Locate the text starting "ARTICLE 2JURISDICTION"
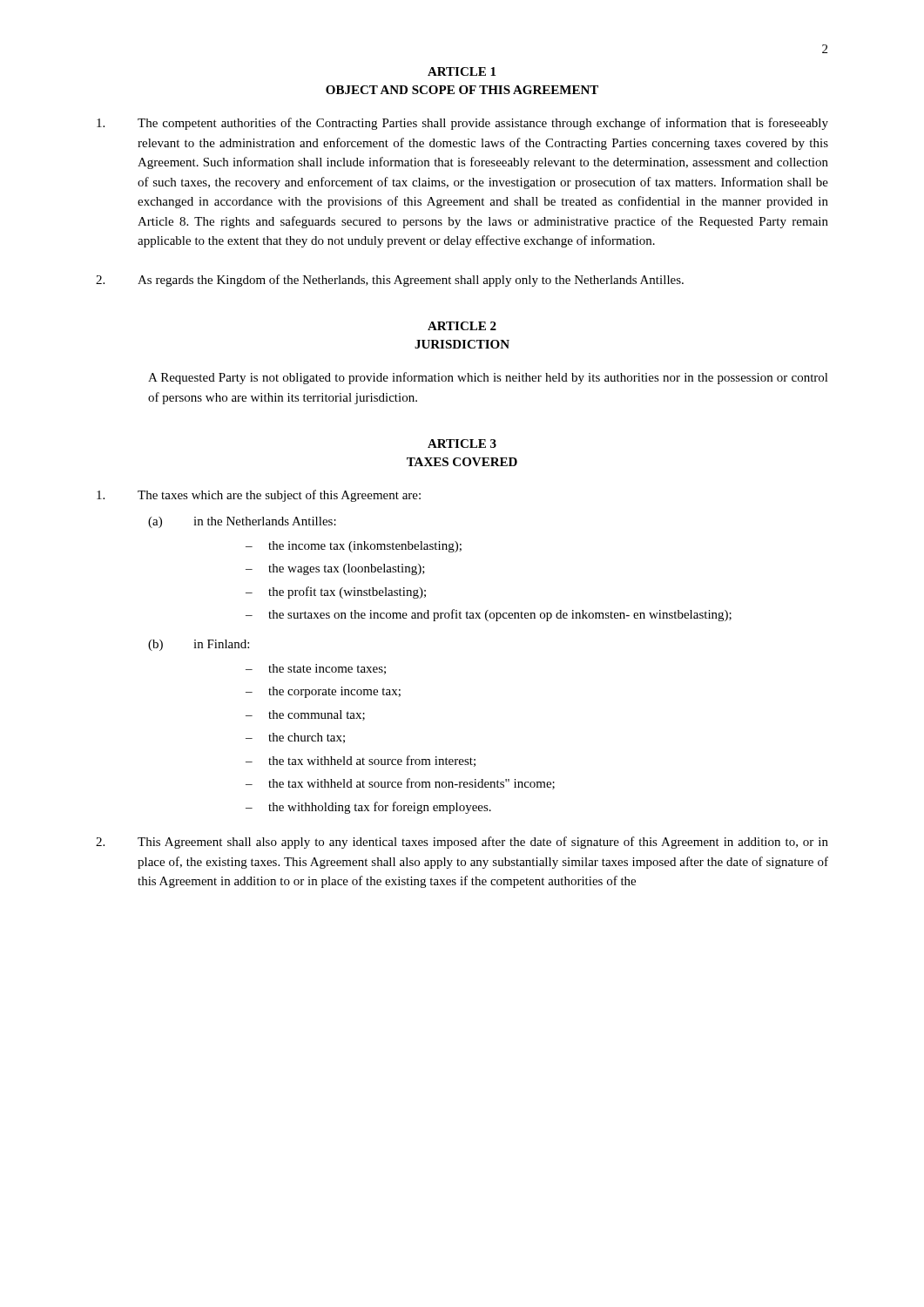Viewport: 924px width, 1307px height. 462,335
